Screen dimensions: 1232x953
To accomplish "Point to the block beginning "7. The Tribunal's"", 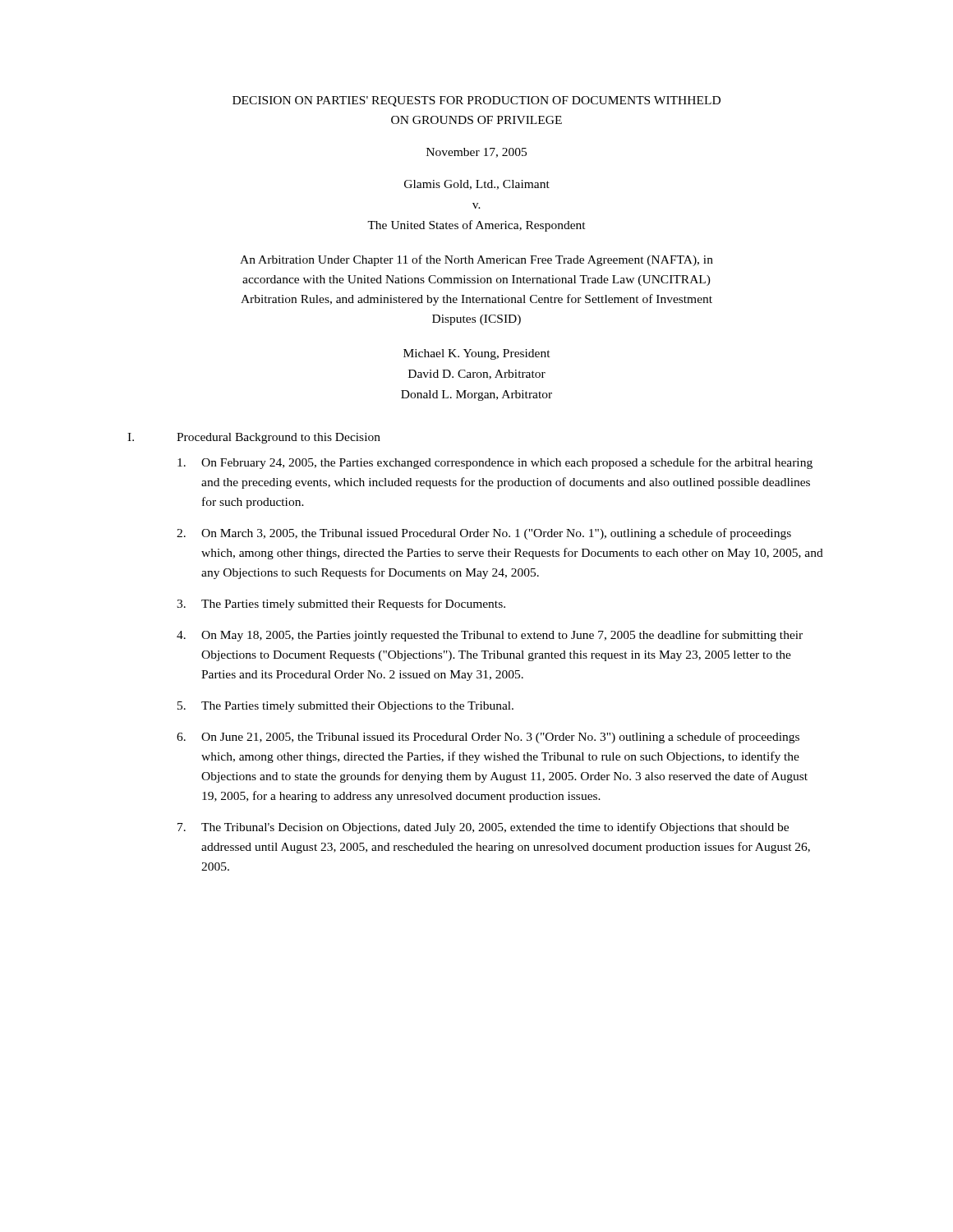I will 501,847.
